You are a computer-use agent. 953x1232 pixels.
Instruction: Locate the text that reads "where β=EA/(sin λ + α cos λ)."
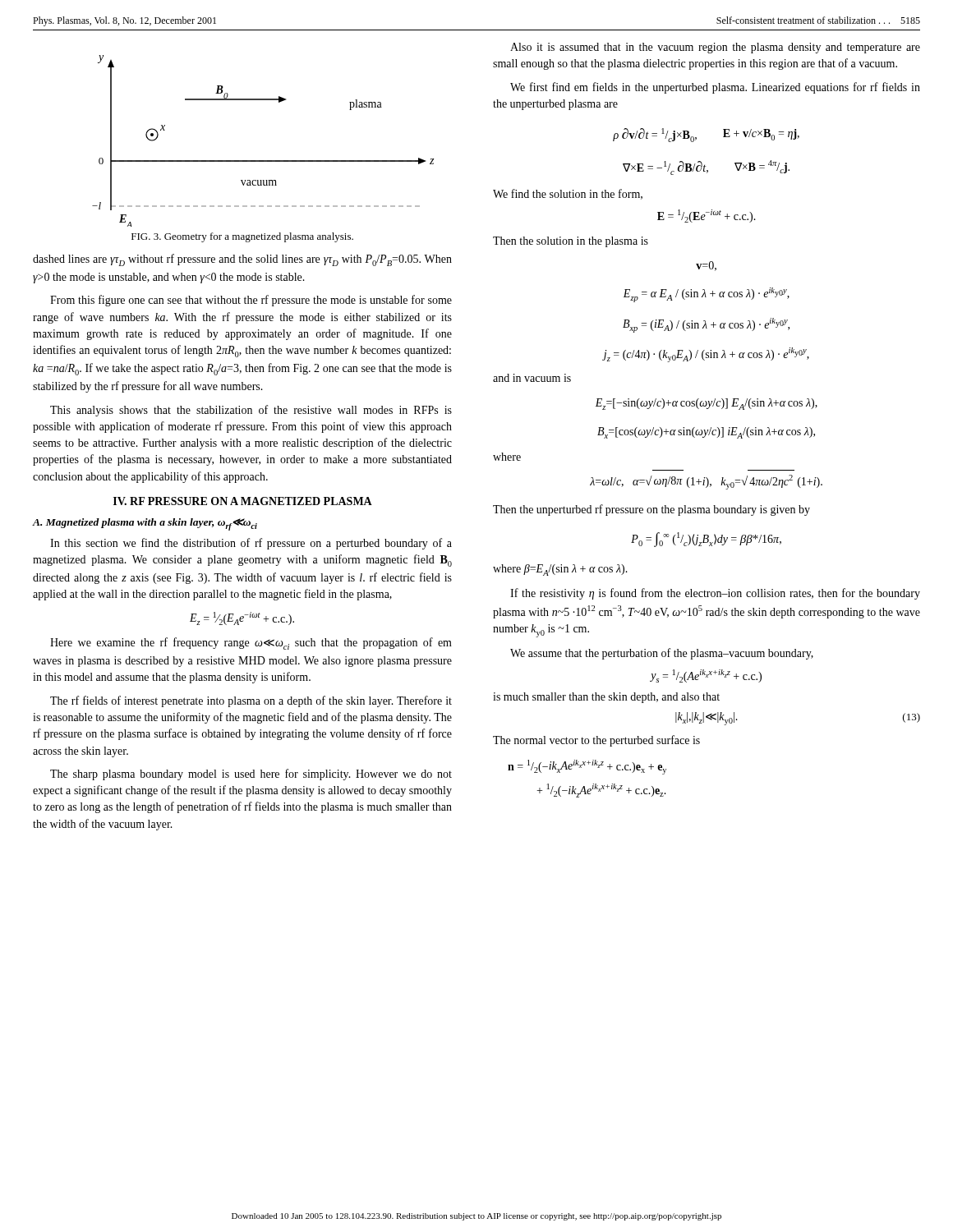tap(560, 570)
